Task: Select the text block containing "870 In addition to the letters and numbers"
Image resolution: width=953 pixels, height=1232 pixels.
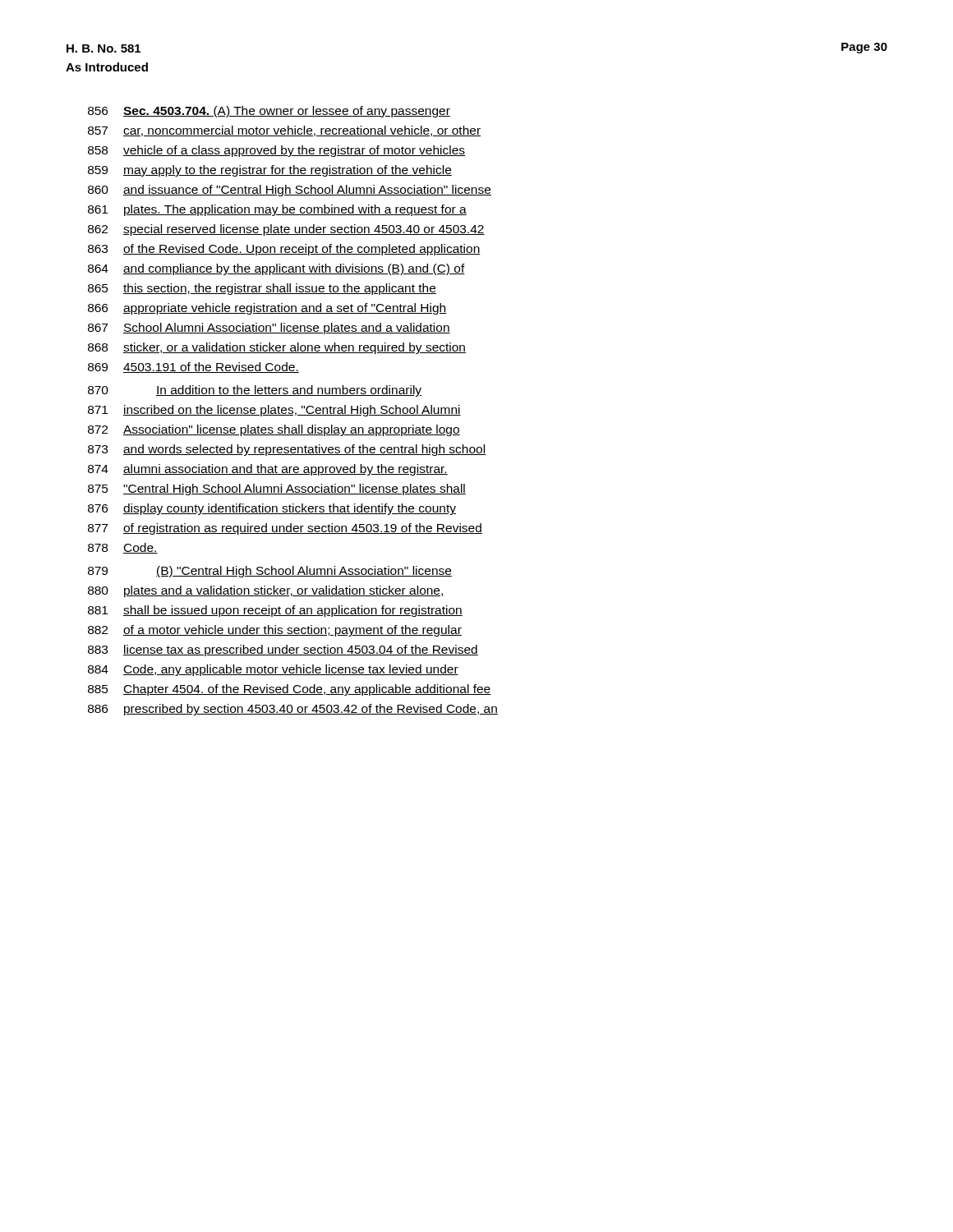Action: 255,391
